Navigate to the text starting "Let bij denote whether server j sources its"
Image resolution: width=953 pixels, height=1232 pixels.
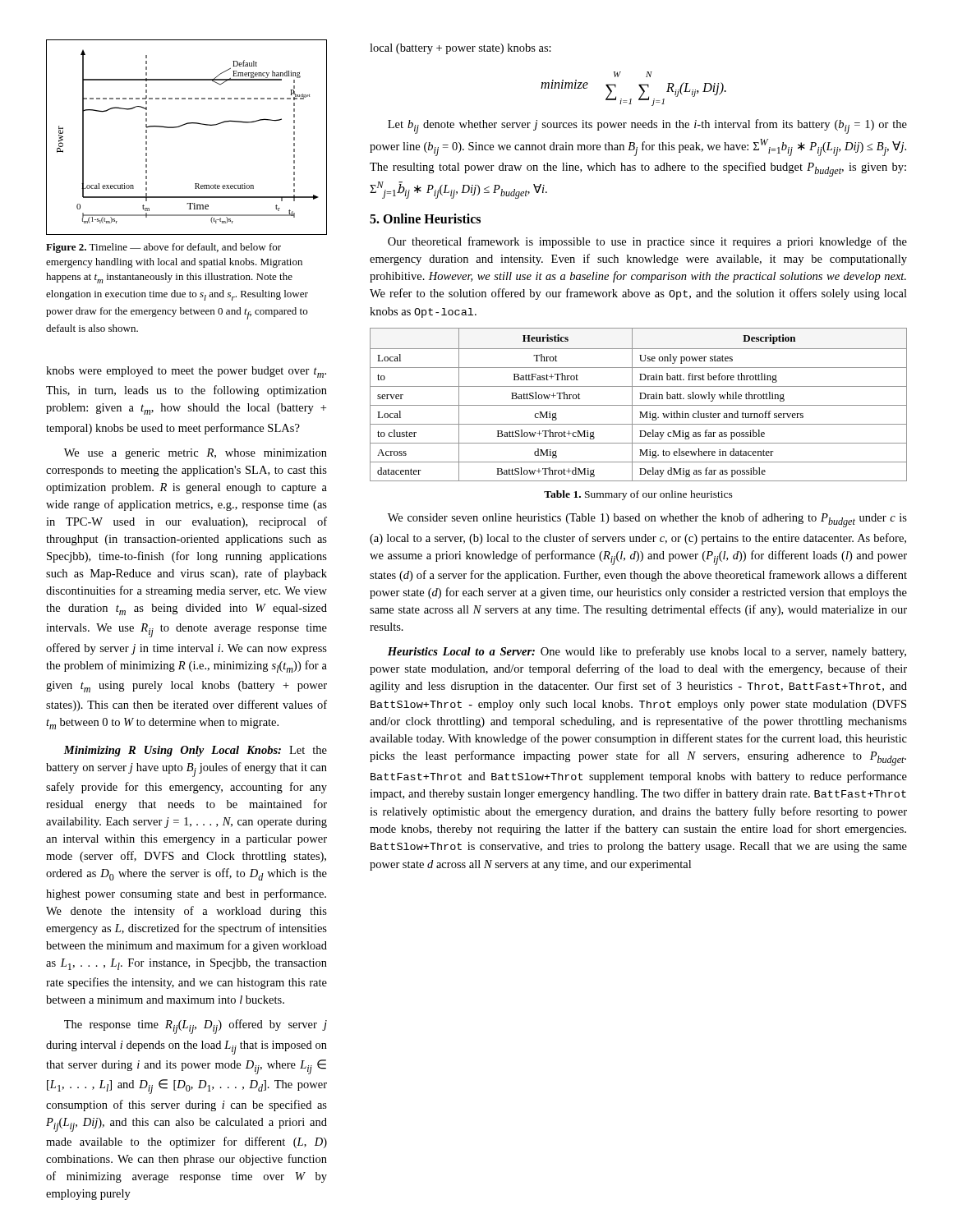638,158
